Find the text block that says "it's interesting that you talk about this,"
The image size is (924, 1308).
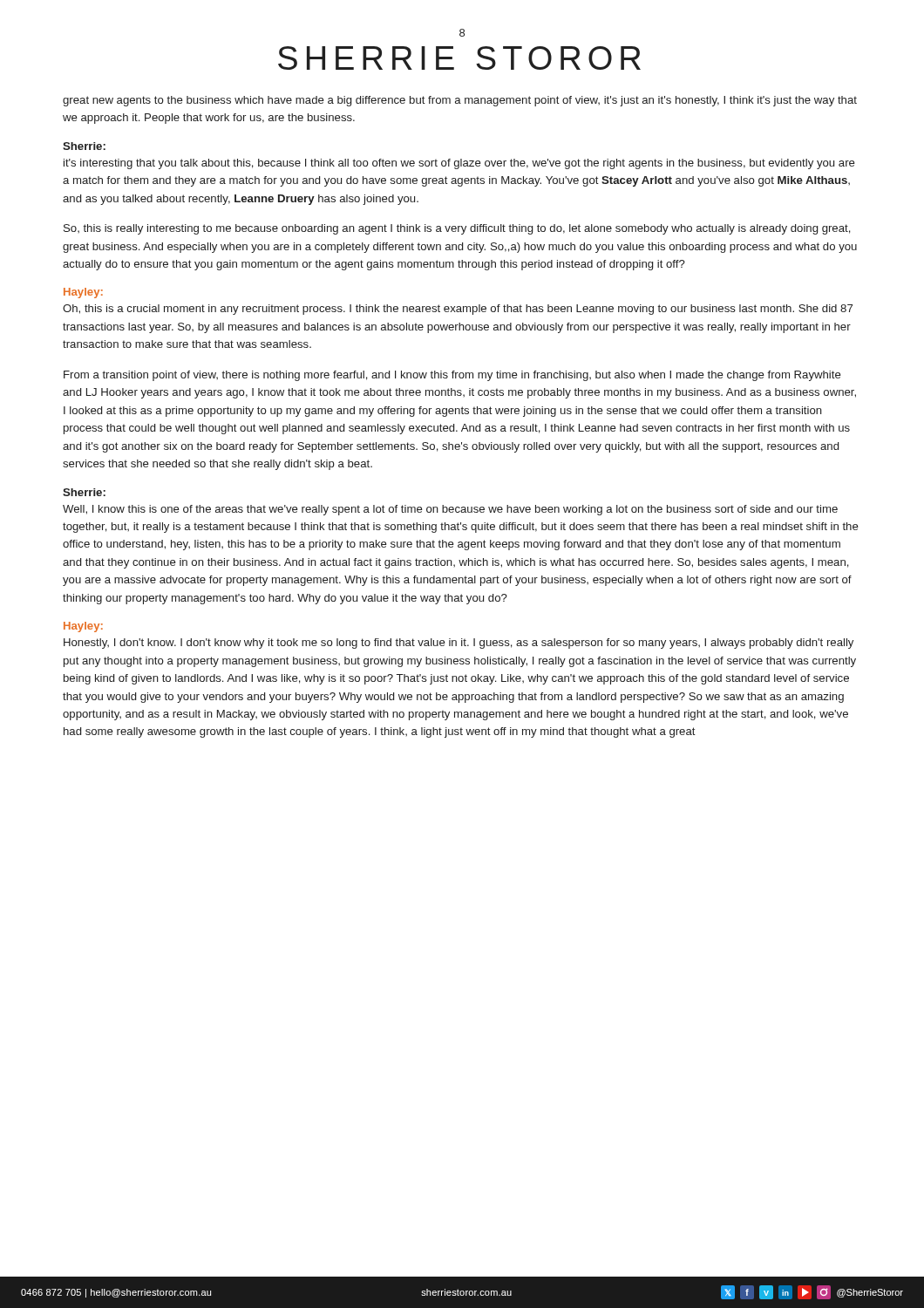(x=459, y=180)
